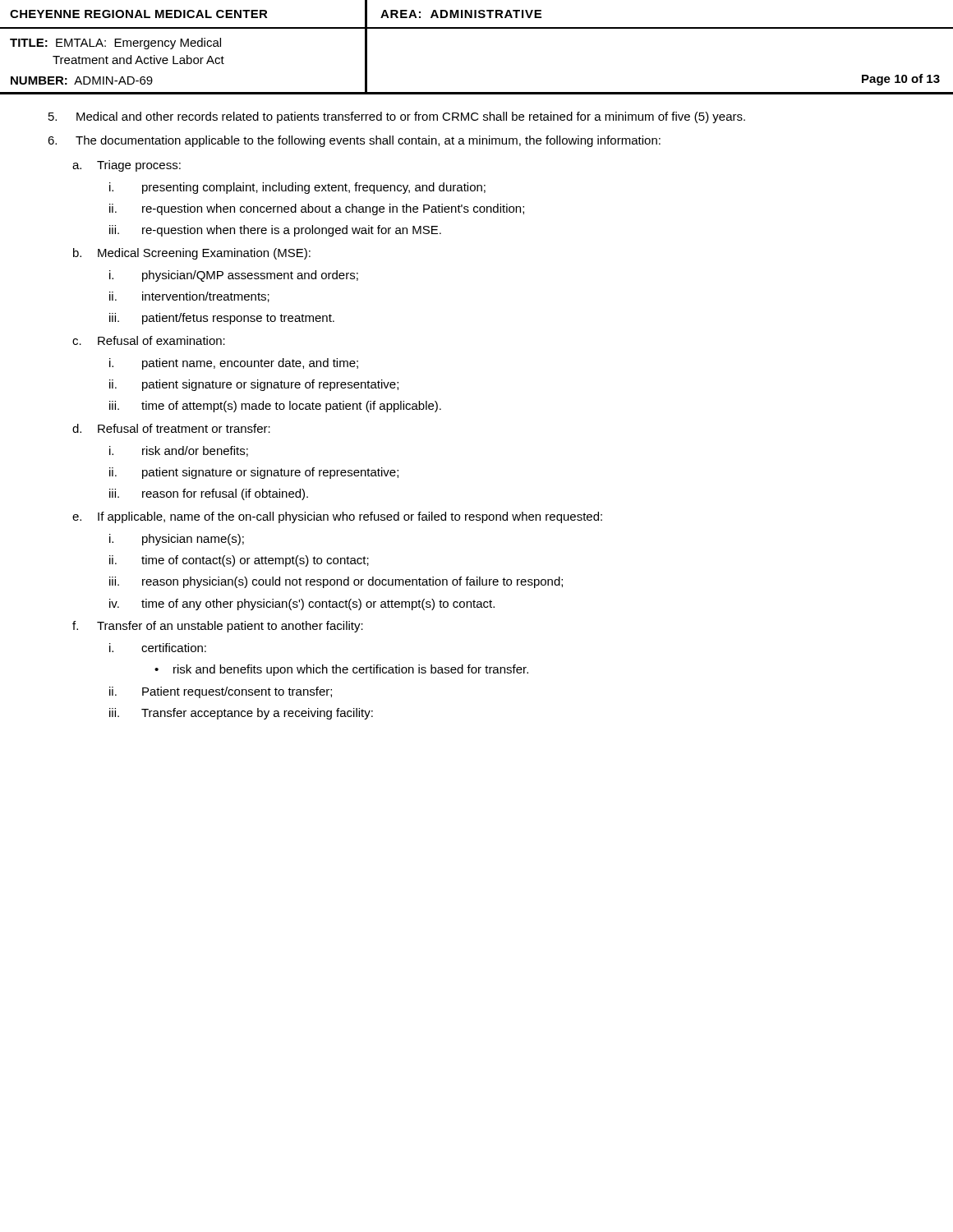Point to the region starting "iii. reason for refusal"
Screen dimensions: 1232x953
pyautogui.click(x=209, y=494)
